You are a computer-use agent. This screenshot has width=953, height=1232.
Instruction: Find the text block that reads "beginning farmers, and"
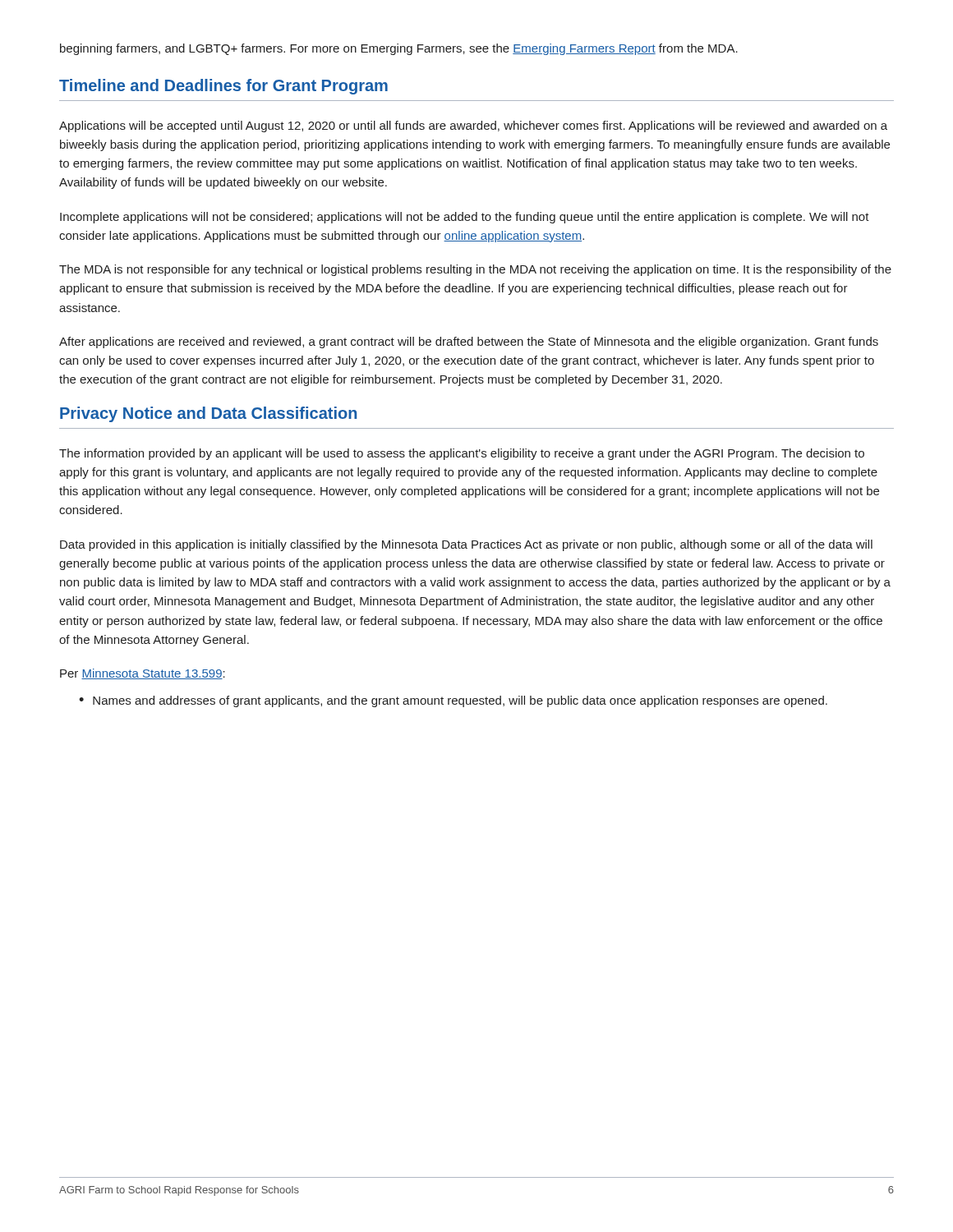click(x=399, y=48)
